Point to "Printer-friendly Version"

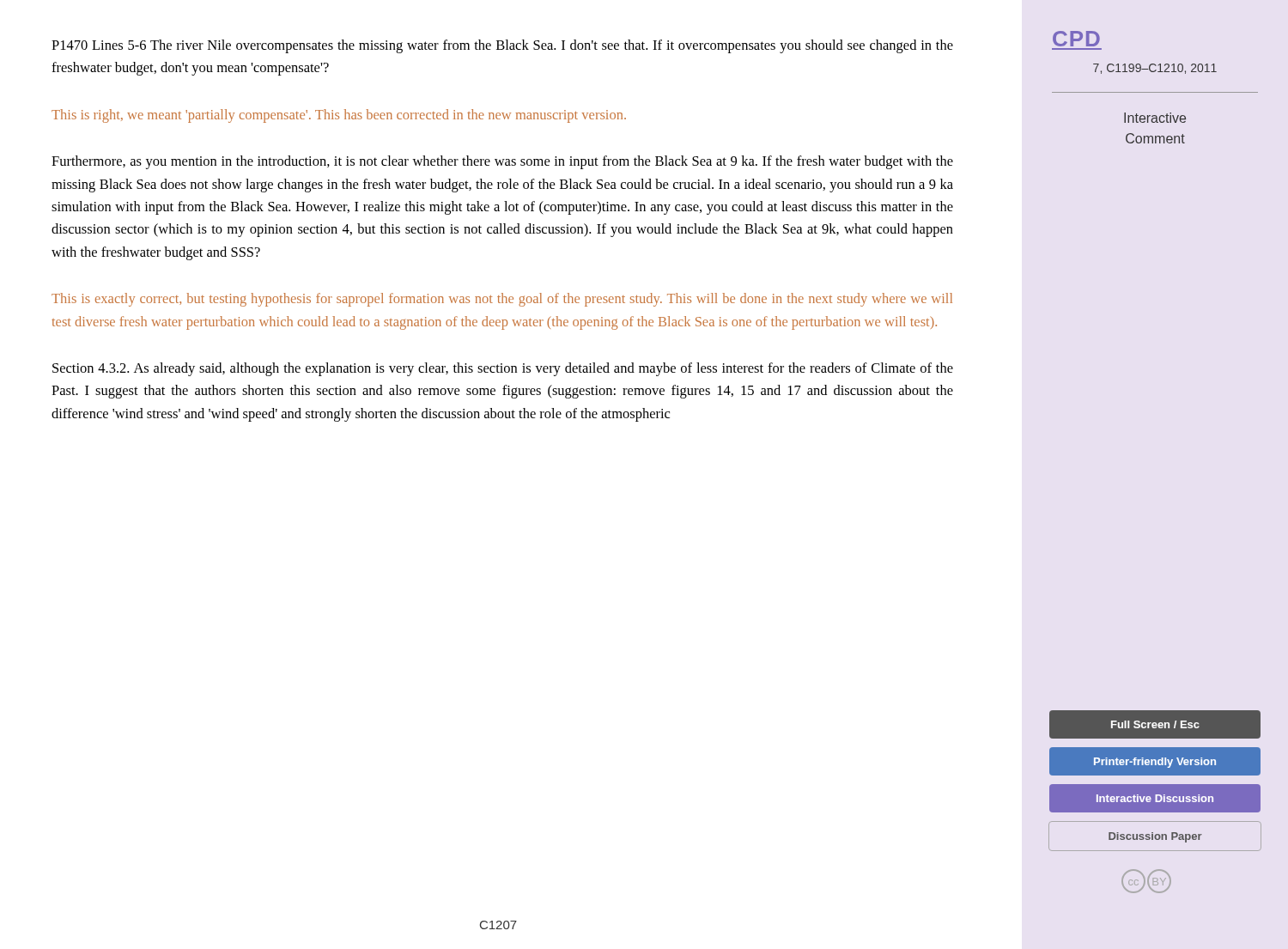(x=1155, y=761)
